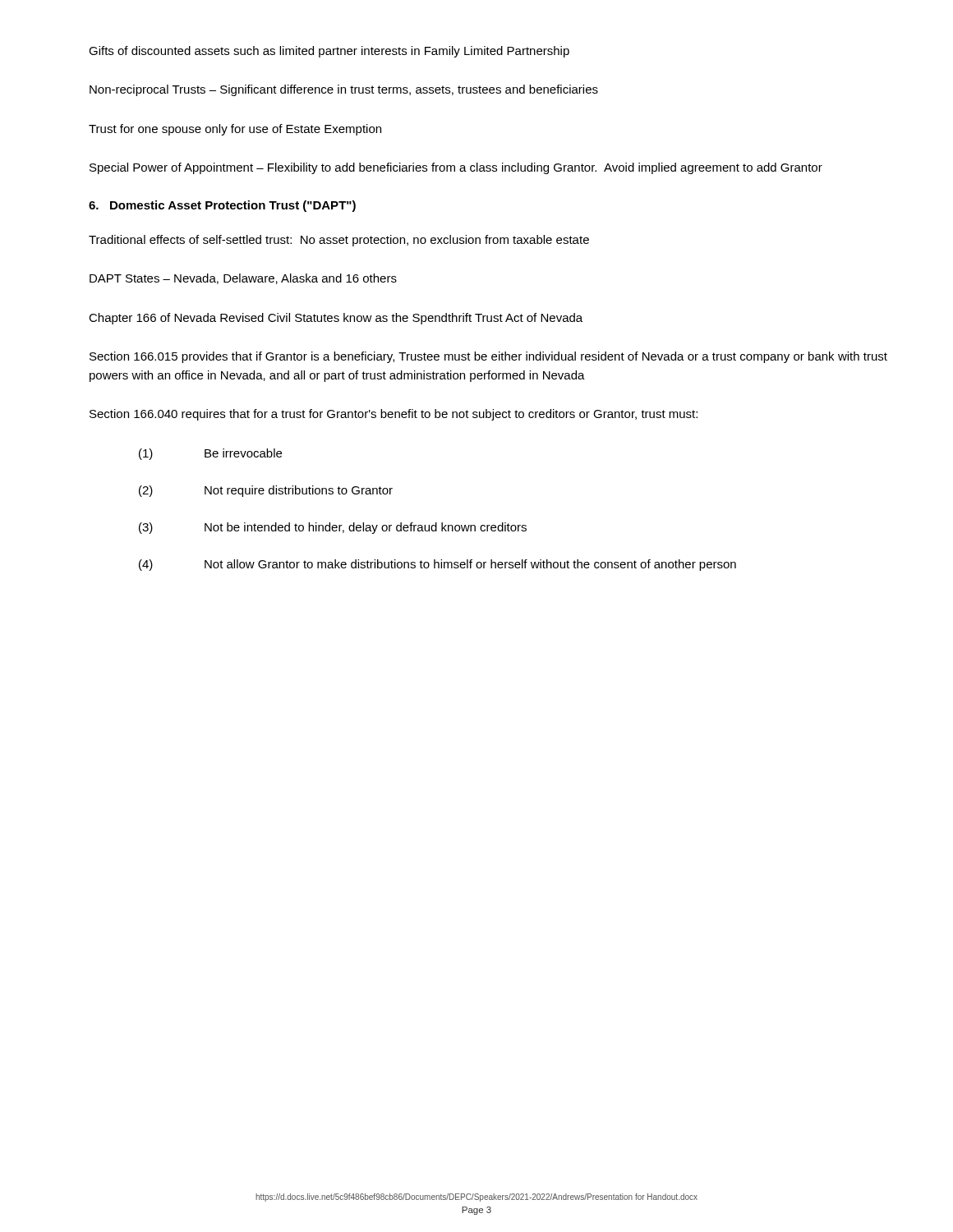This screenshot has width=953, height=1232.
Task: Locate the passage starting "(4) Not allow Grantor to make distributions"
Action: point(513,564)
